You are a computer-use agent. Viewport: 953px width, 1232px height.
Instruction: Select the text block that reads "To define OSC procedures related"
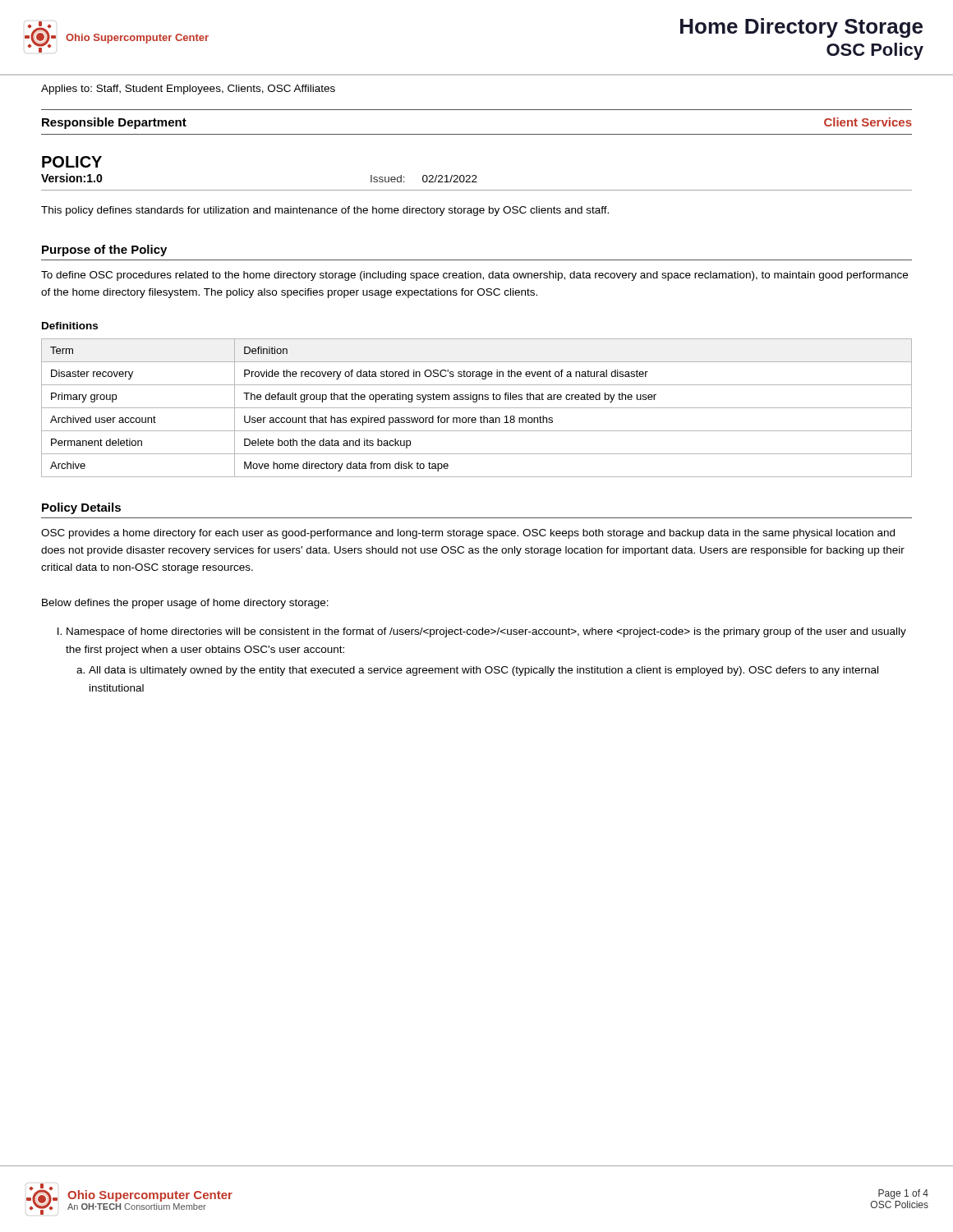click(475, 283)
